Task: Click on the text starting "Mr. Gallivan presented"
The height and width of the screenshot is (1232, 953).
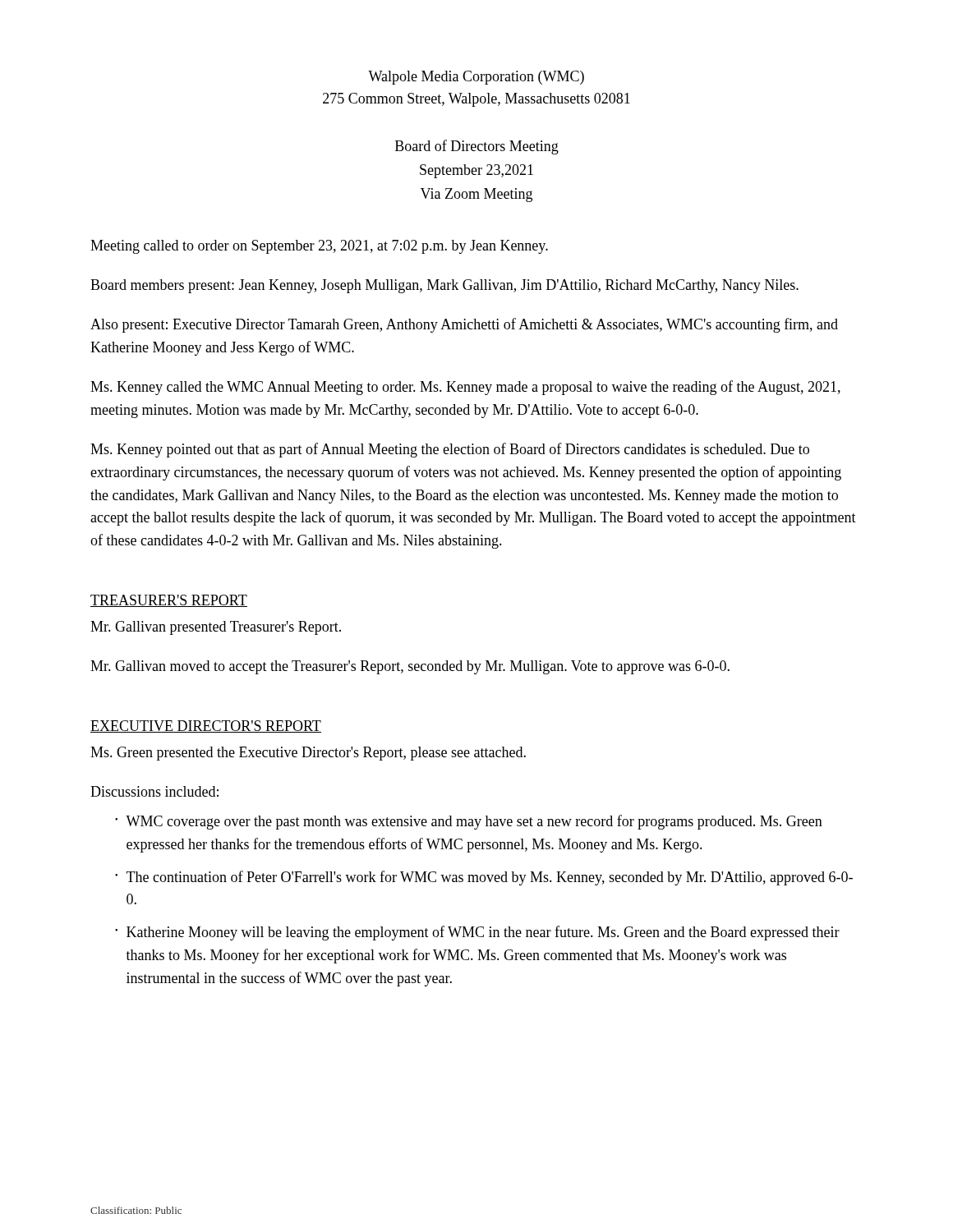Action: [216, 627]
